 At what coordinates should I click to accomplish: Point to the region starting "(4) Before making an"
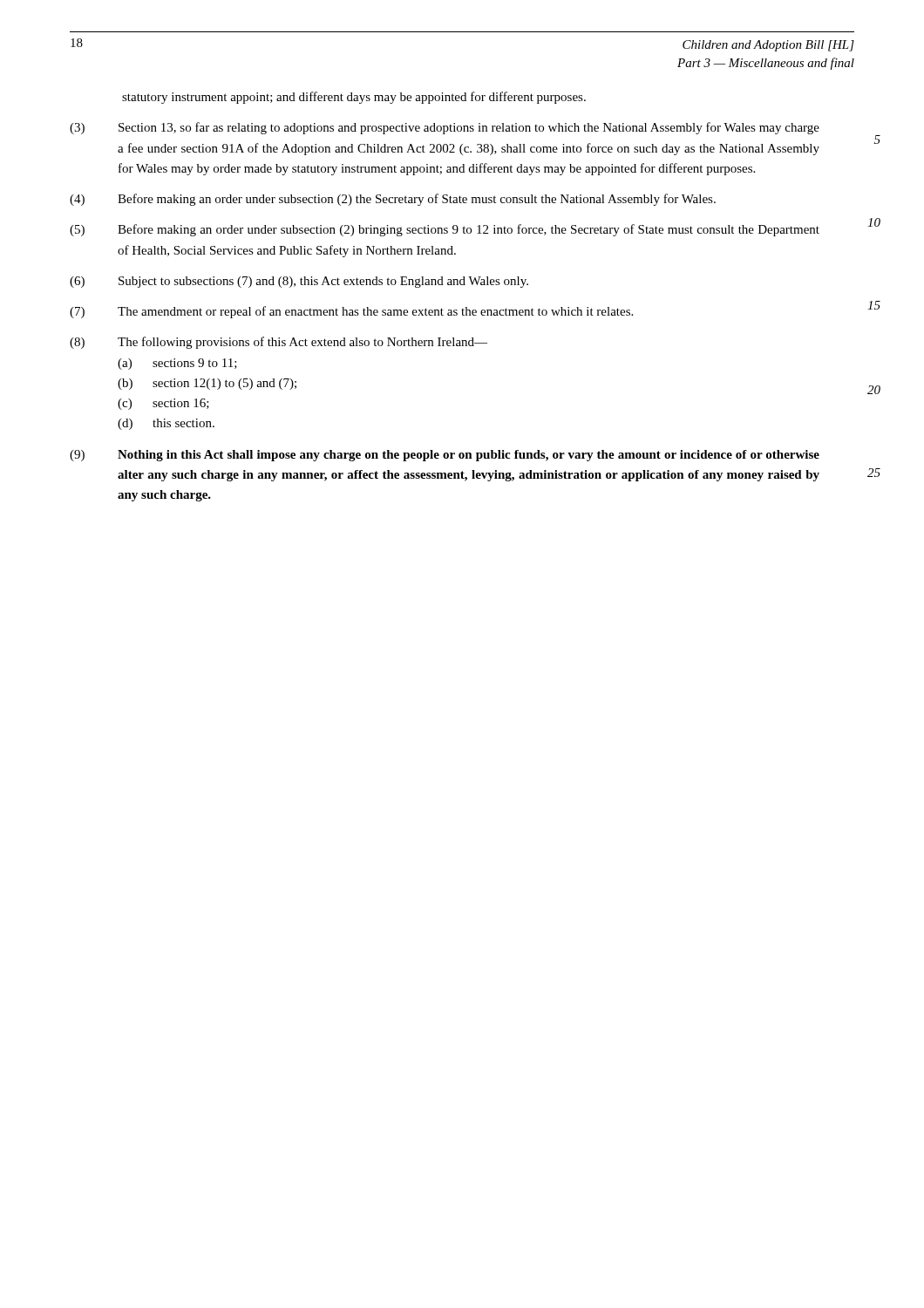[x=445, y=199]
